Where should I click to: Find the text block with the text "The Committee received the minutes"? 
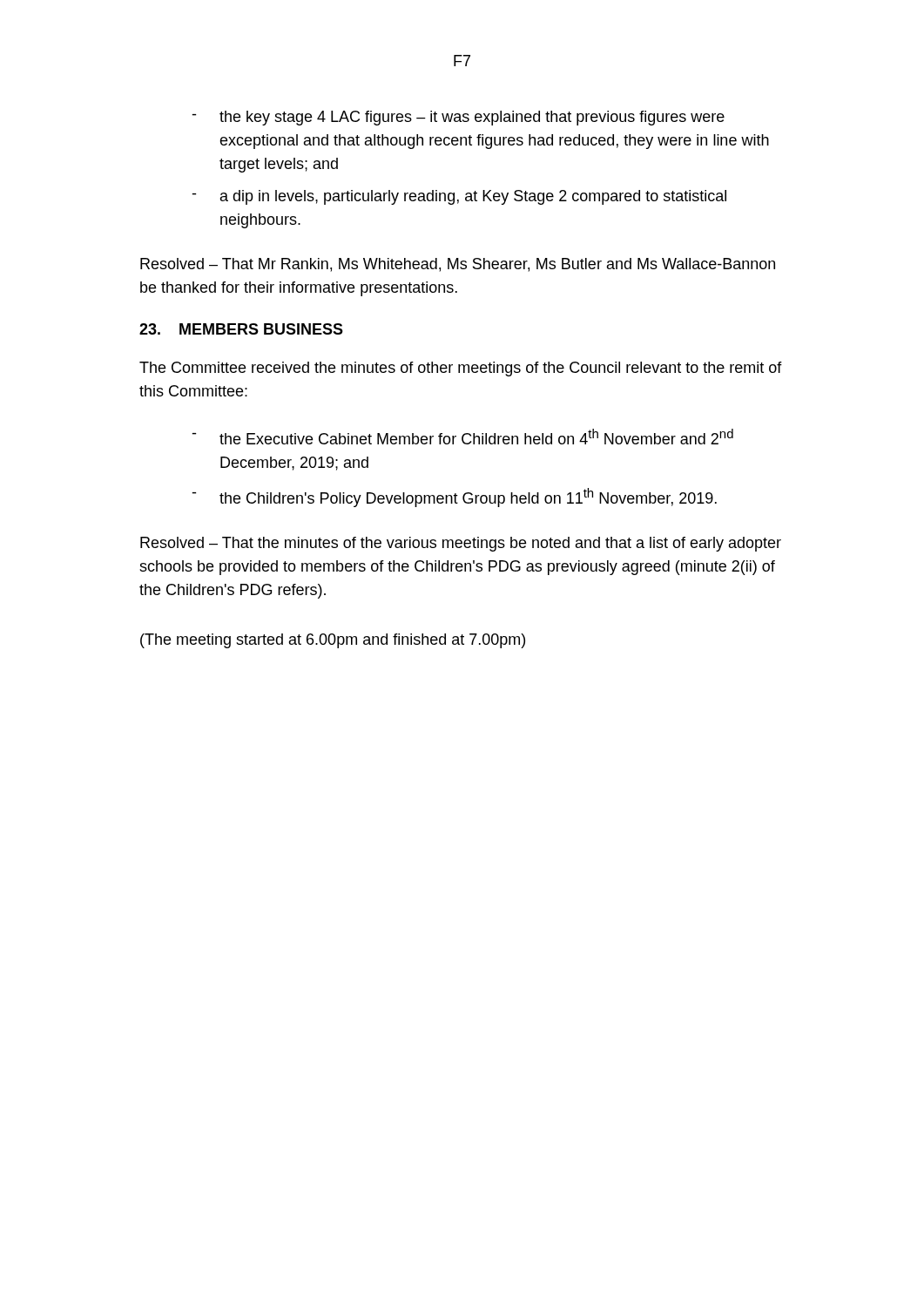(460, 379)
